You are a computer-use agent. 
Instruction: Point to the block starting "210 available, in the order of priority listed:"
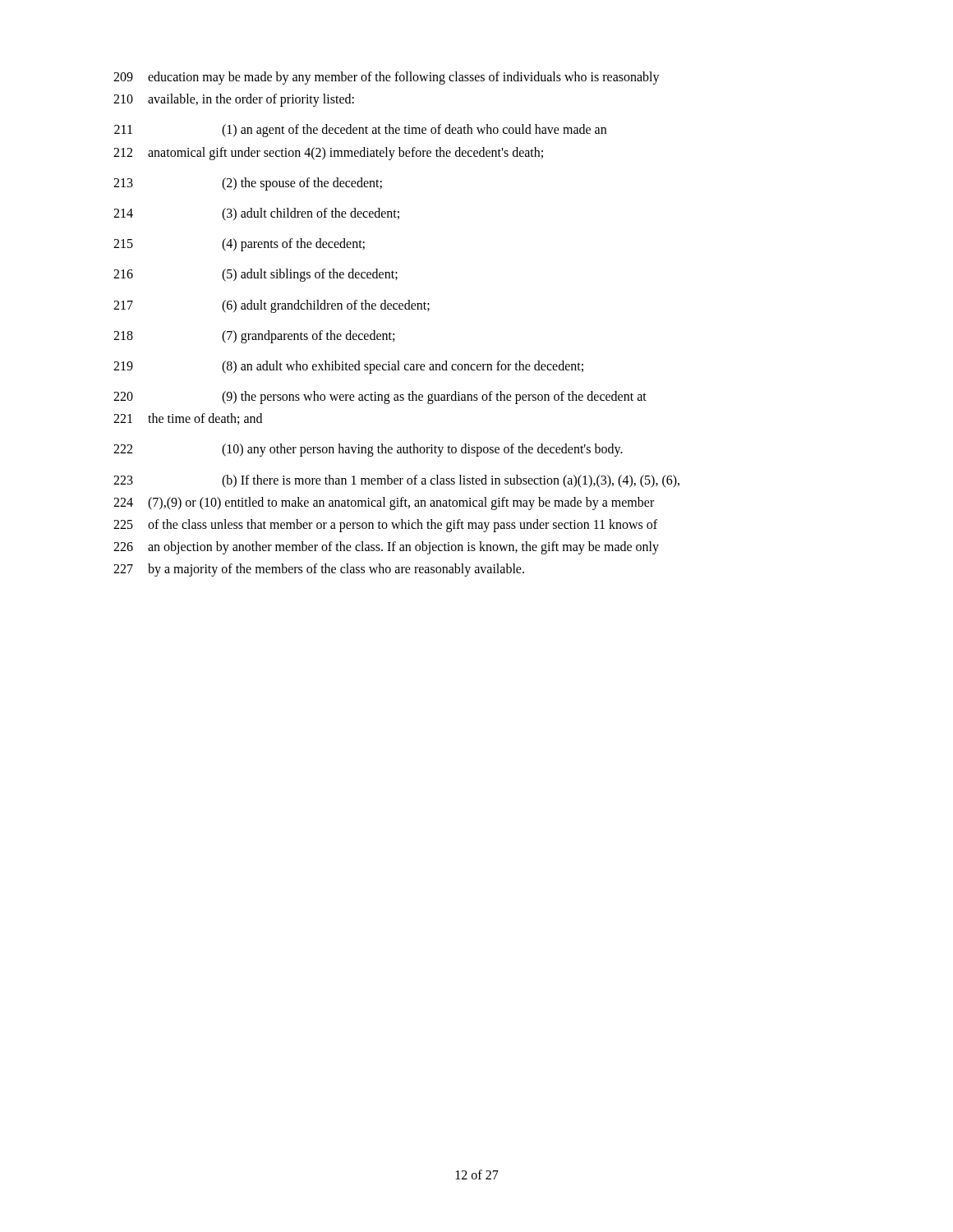point(234,100)
